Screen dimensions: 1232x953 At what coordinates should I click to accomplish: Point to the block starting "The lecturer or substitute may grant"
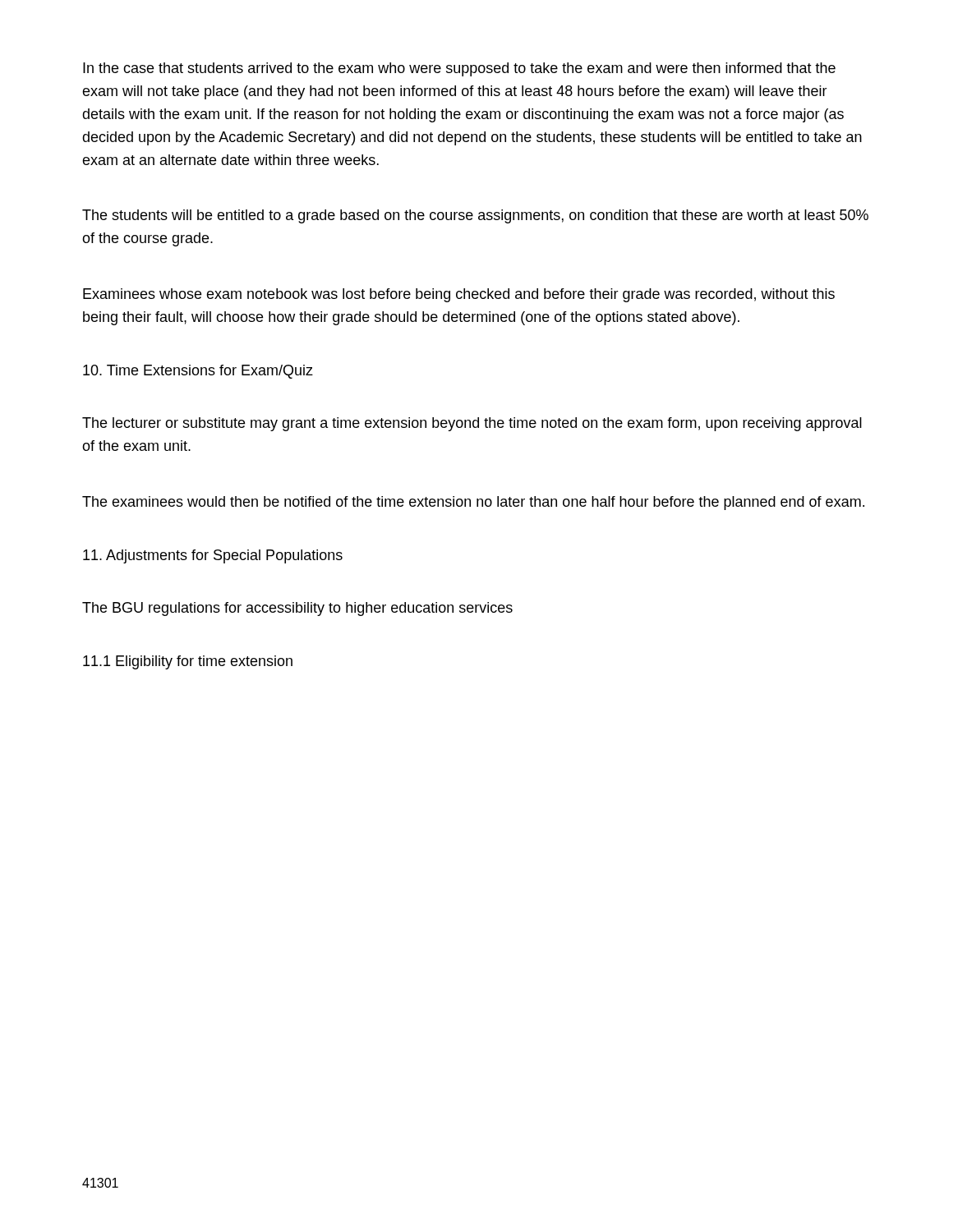click(x=476, y=435)
